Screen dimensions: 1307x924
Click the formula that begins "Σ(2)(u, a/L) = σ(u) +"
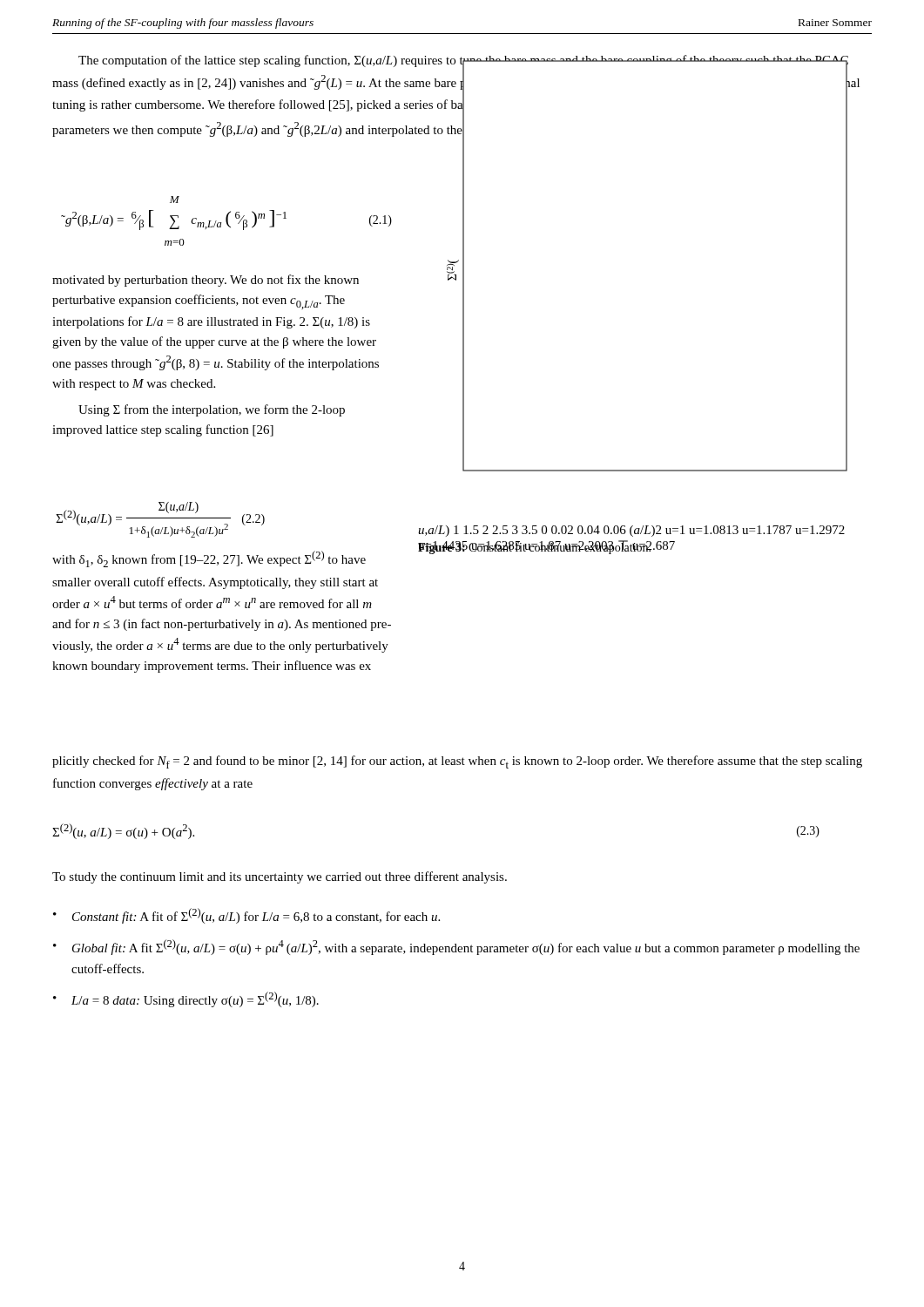[x=129, y=831]
